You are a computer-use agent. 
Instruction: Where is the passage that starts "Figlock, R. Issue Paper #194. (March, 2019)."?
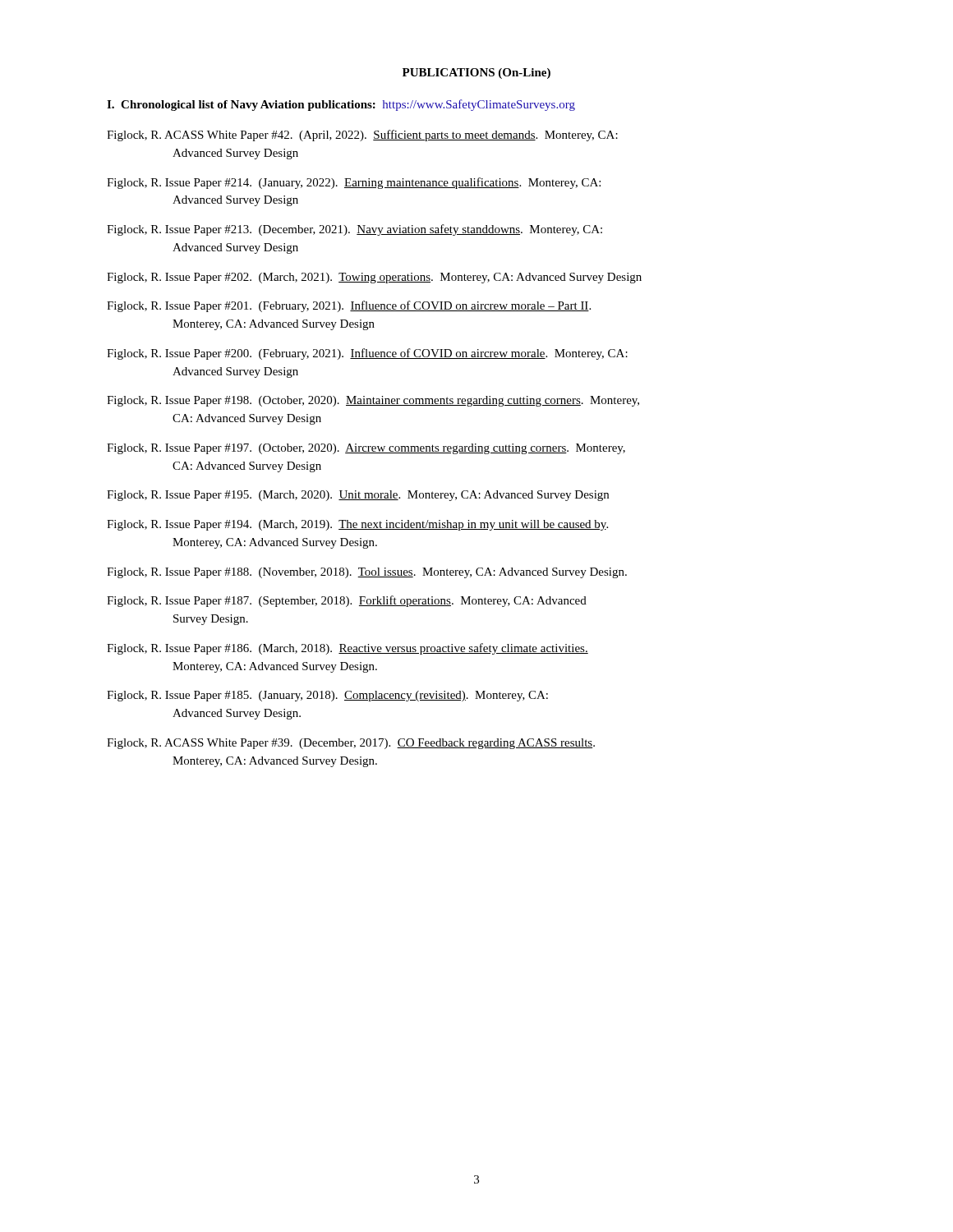[358, 533]
